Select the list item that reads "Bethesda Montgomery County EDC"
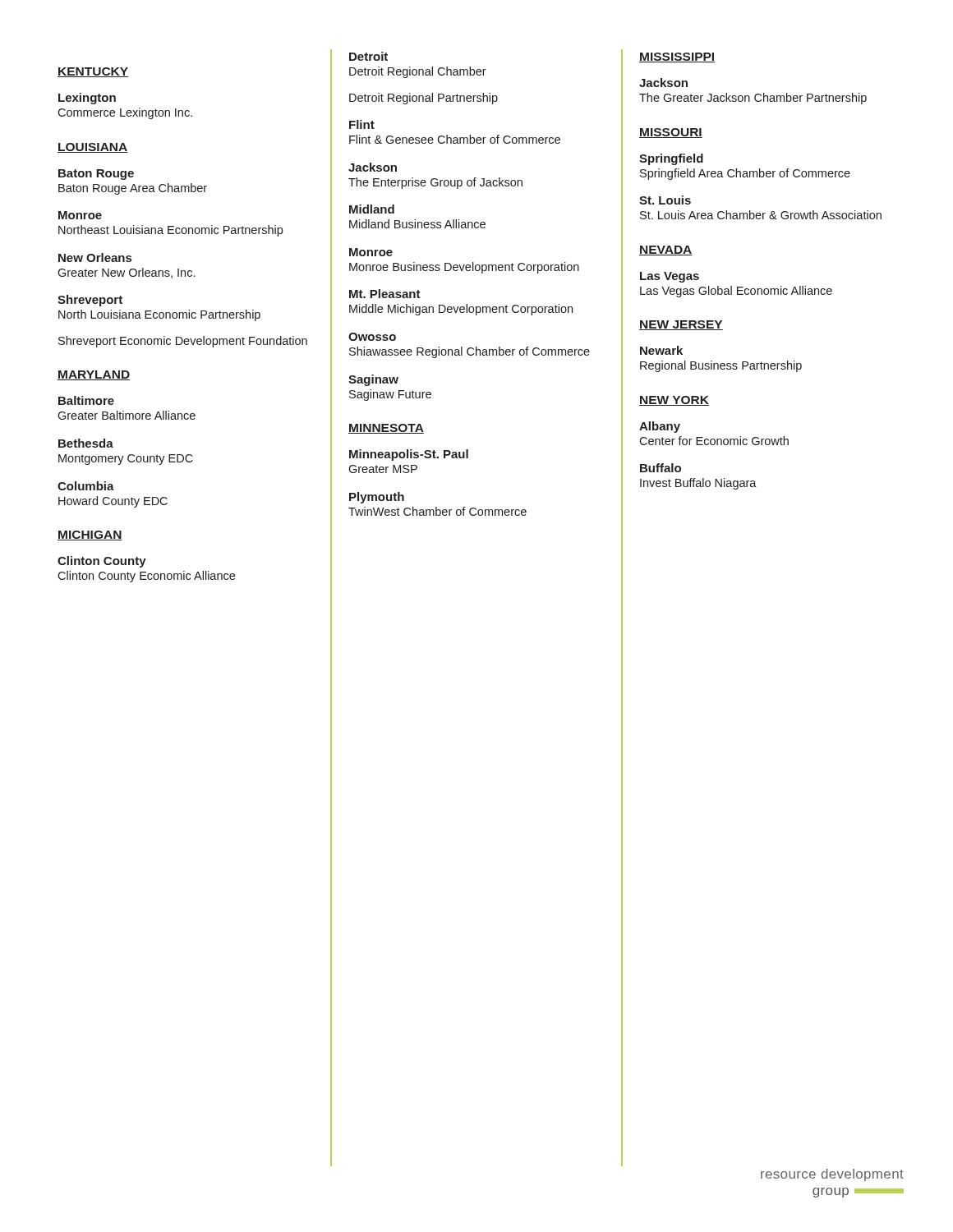 tap(186, 452)
